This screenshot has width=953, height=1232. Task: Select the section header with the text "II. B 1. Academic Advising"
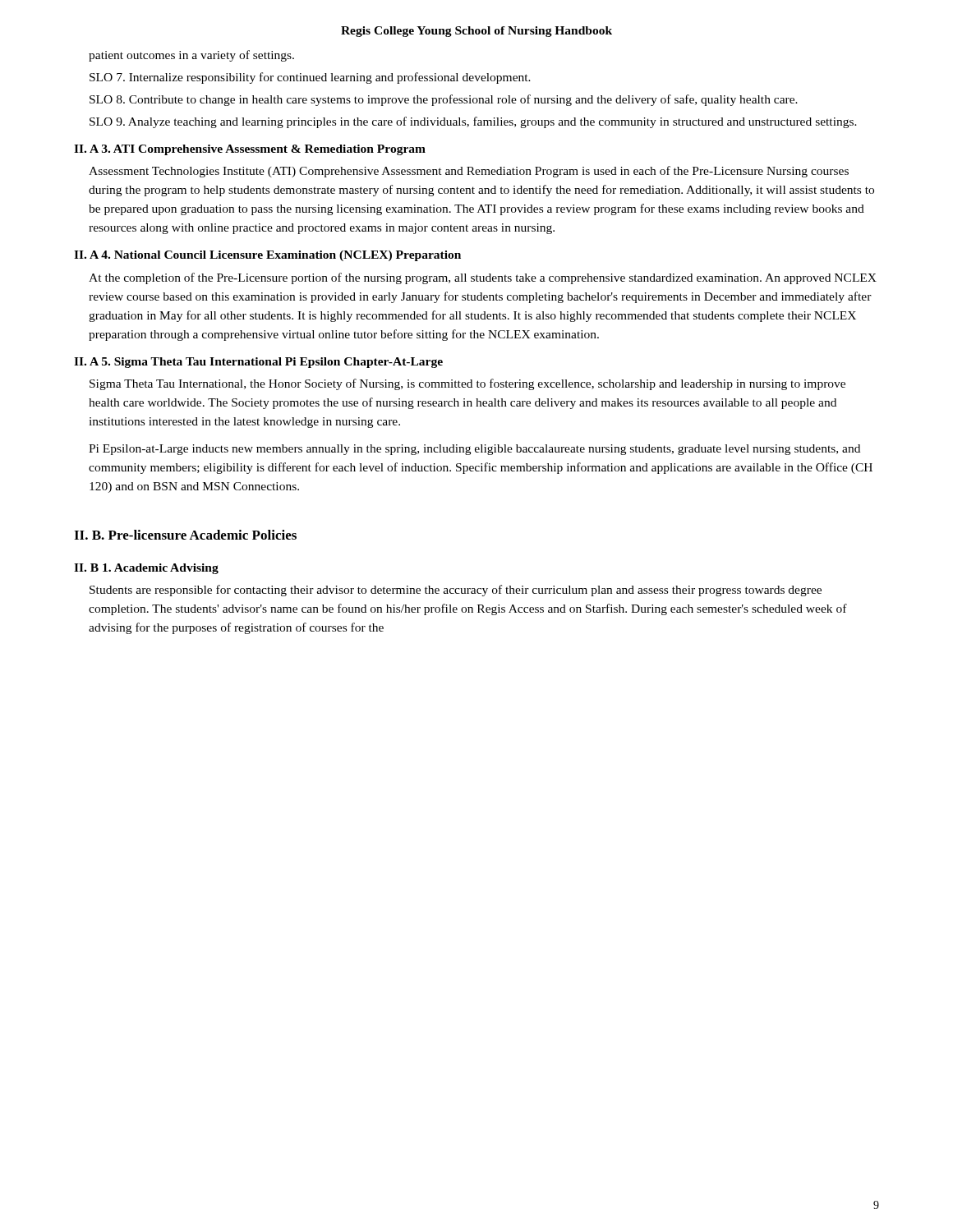(146, 567)
